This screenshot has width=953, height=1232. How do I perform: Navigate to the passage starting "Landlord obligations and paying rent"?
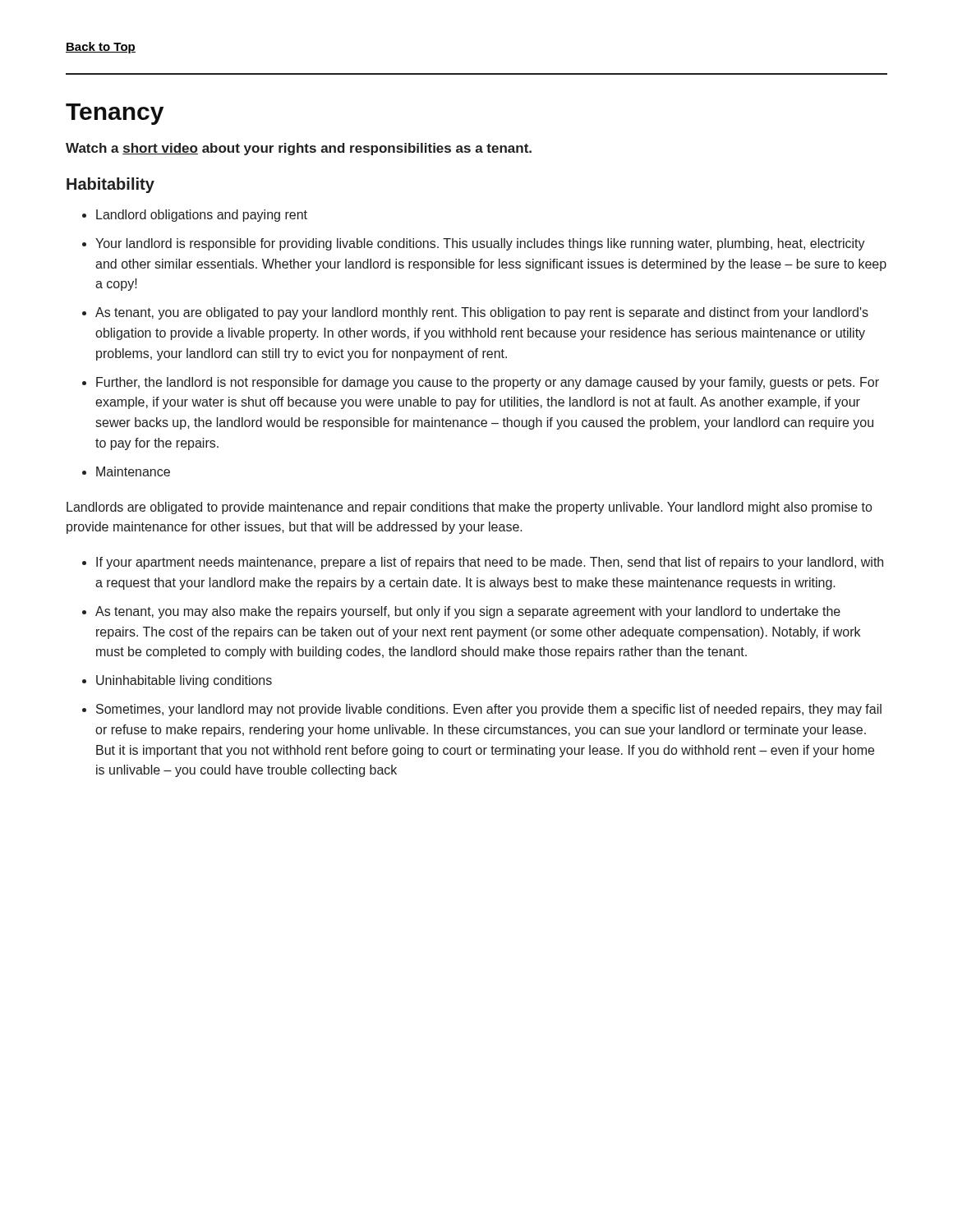[x=201, y=215]
